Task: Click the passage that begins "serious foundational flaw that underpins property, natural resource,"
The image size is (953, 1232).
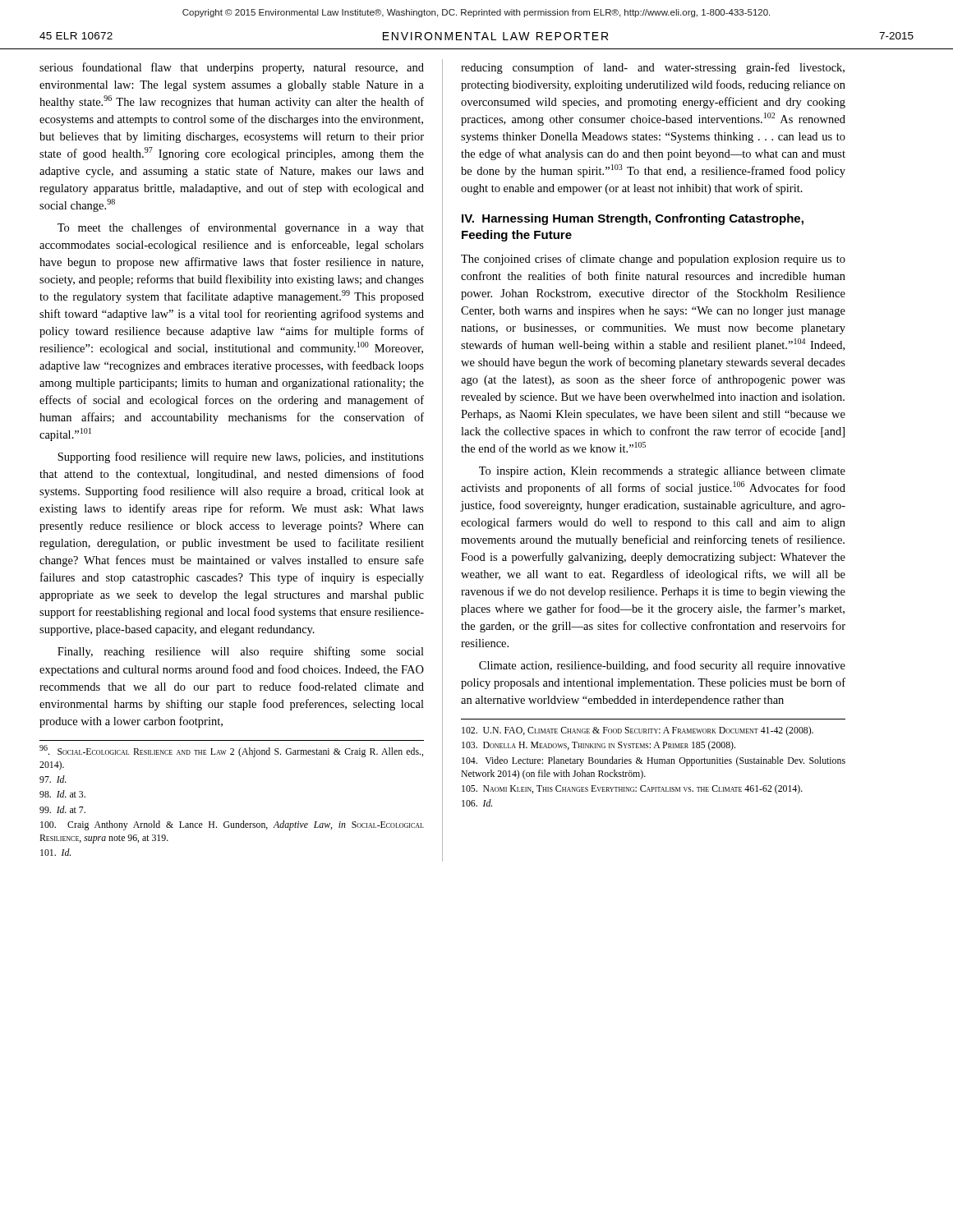Action: pos(232,137)
